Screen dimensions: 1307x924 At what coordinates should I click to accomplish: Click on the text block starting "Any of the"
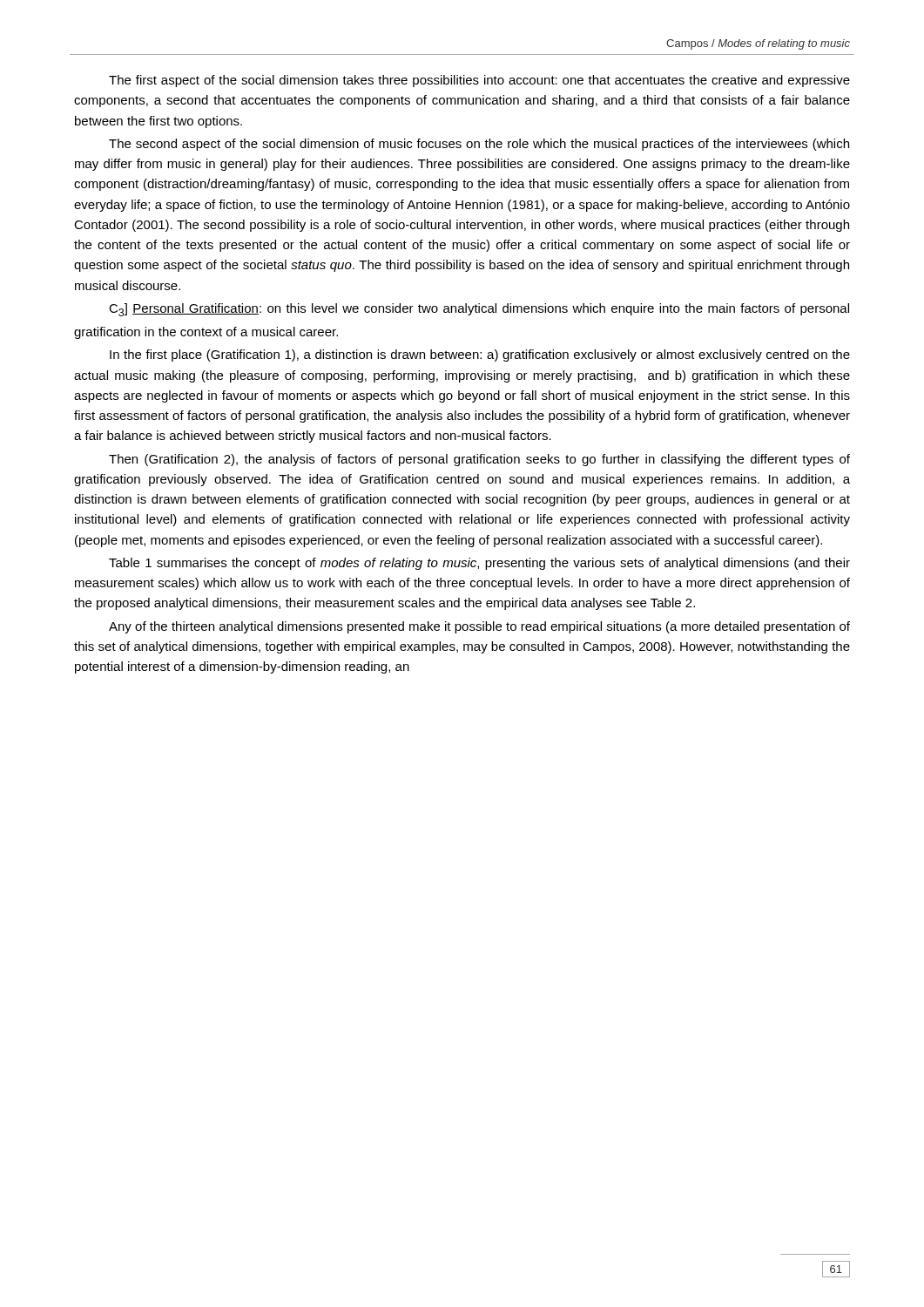point(462,646)
